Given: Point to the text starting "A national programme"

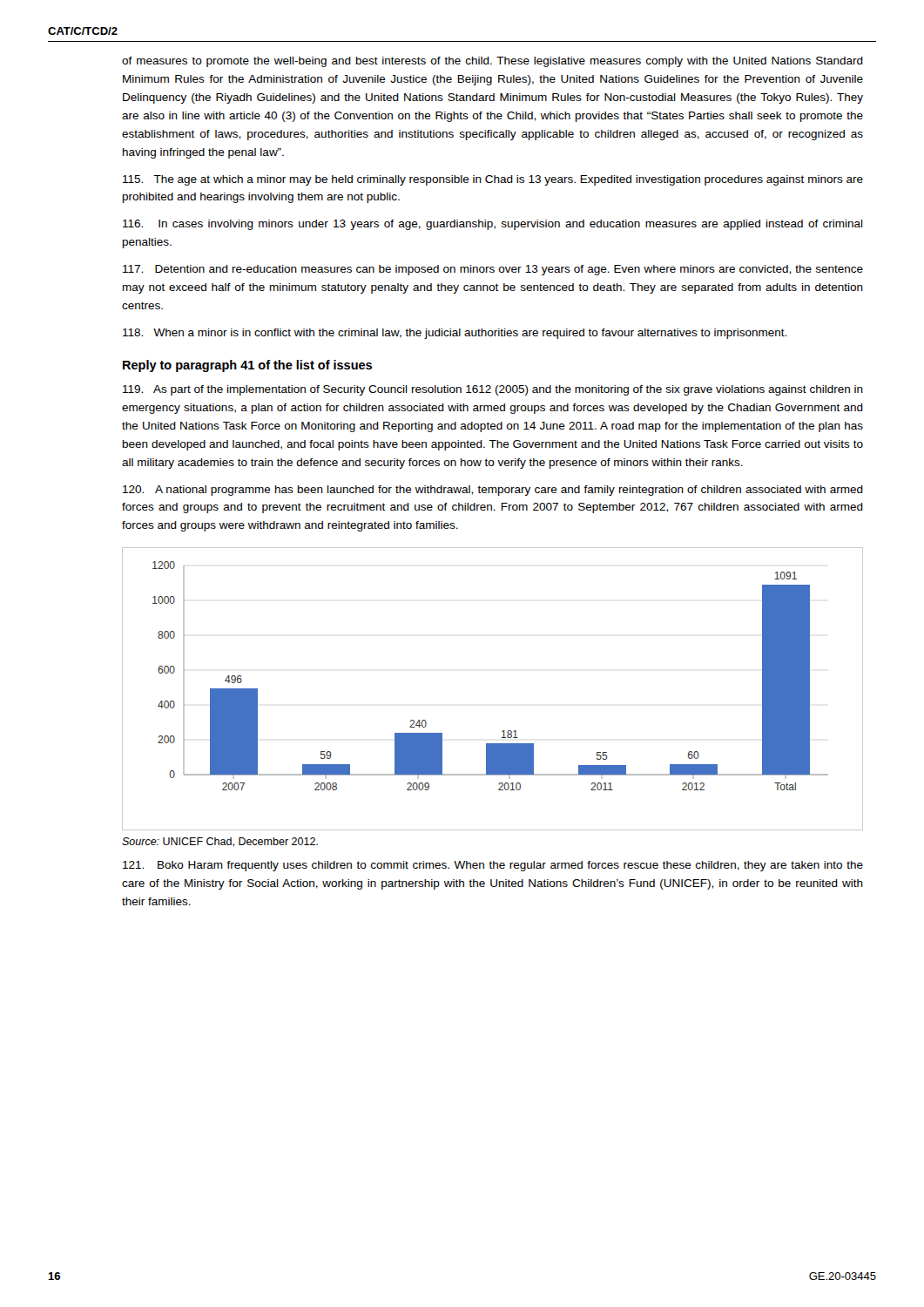Looking at the screenshot, I should click(492, 507).
